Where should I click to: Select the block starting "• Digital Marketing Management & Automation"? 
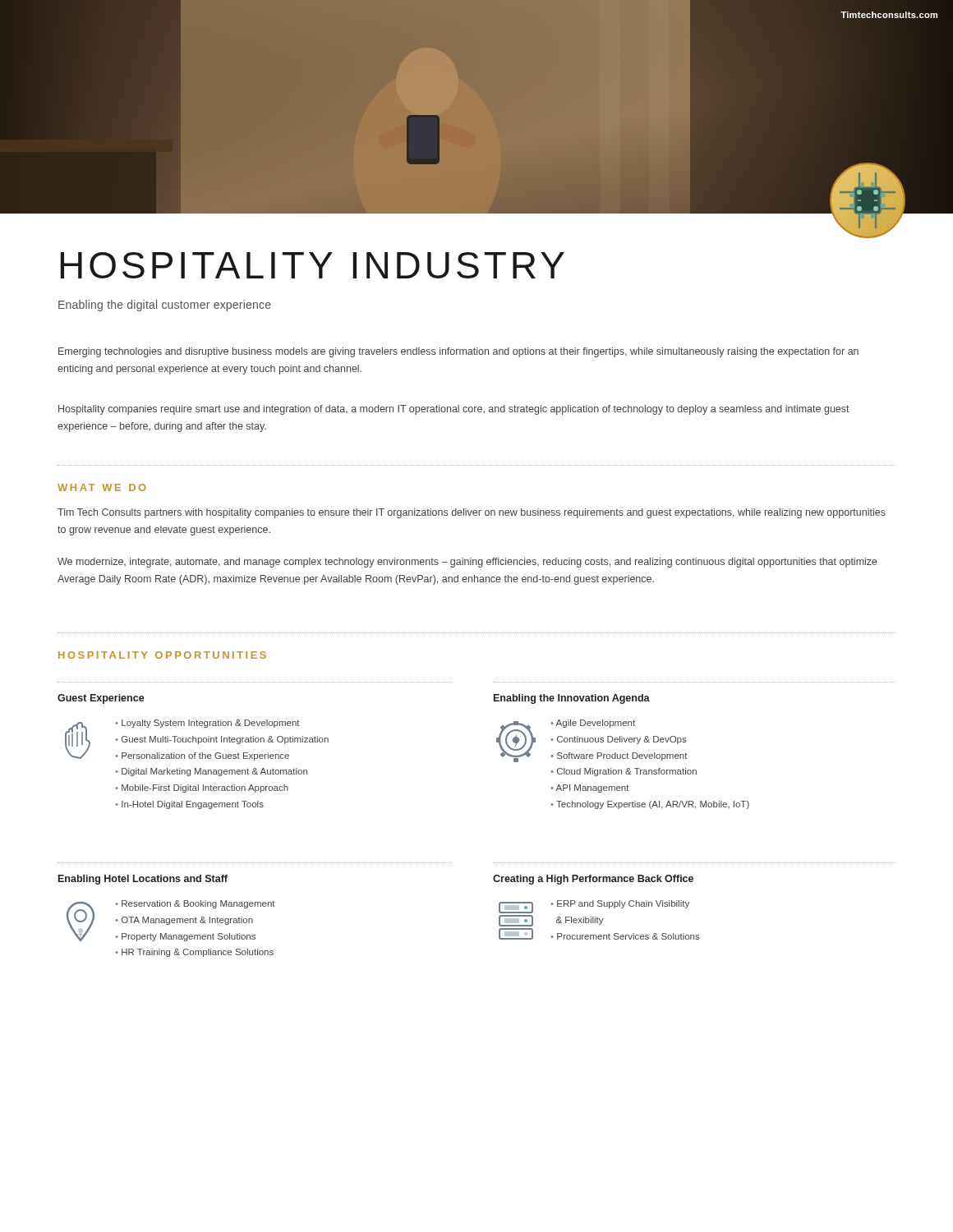click(211, 771)
